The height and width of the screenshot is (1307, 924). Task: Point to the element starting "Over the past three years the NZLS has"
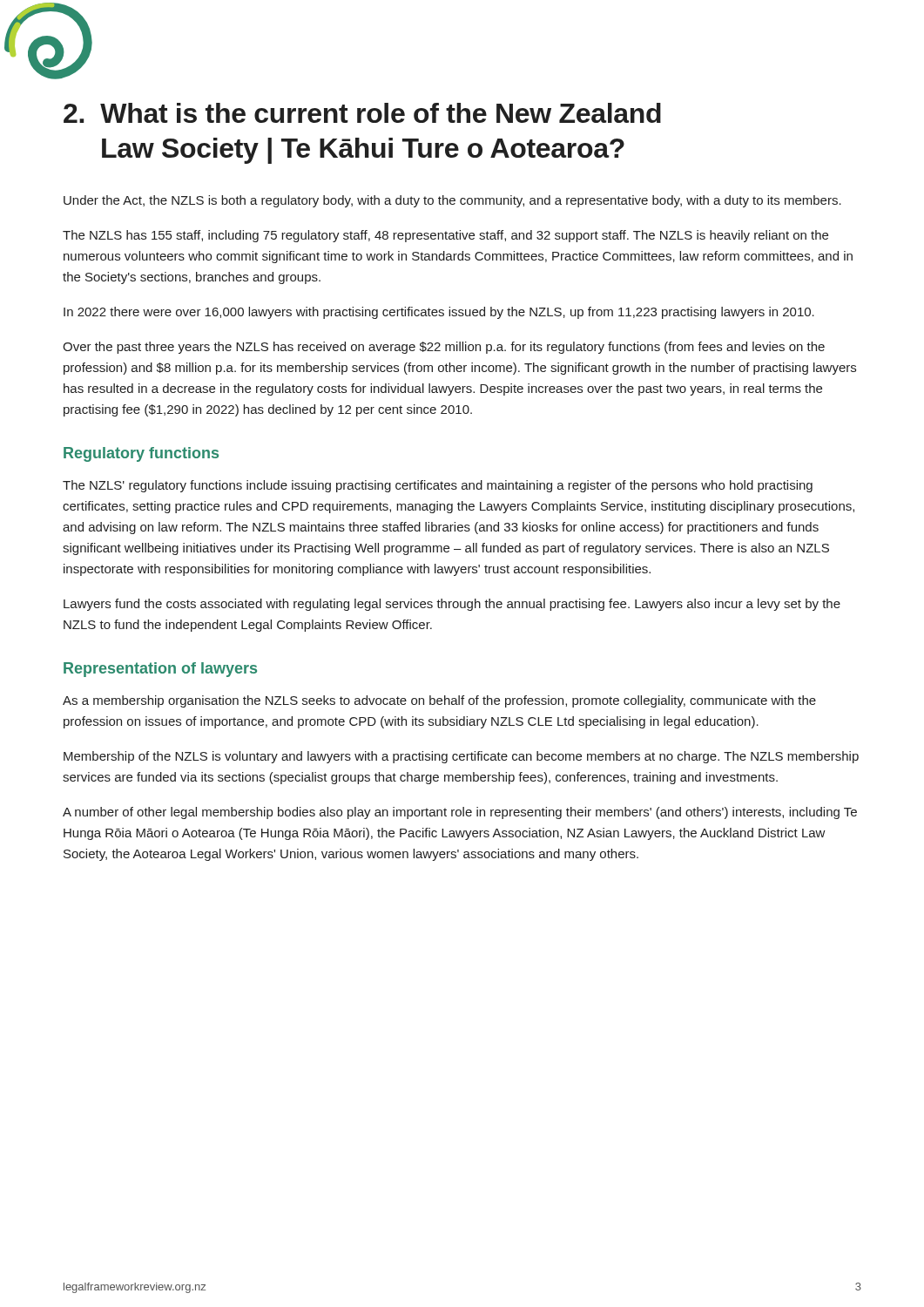tap(460, 378)
